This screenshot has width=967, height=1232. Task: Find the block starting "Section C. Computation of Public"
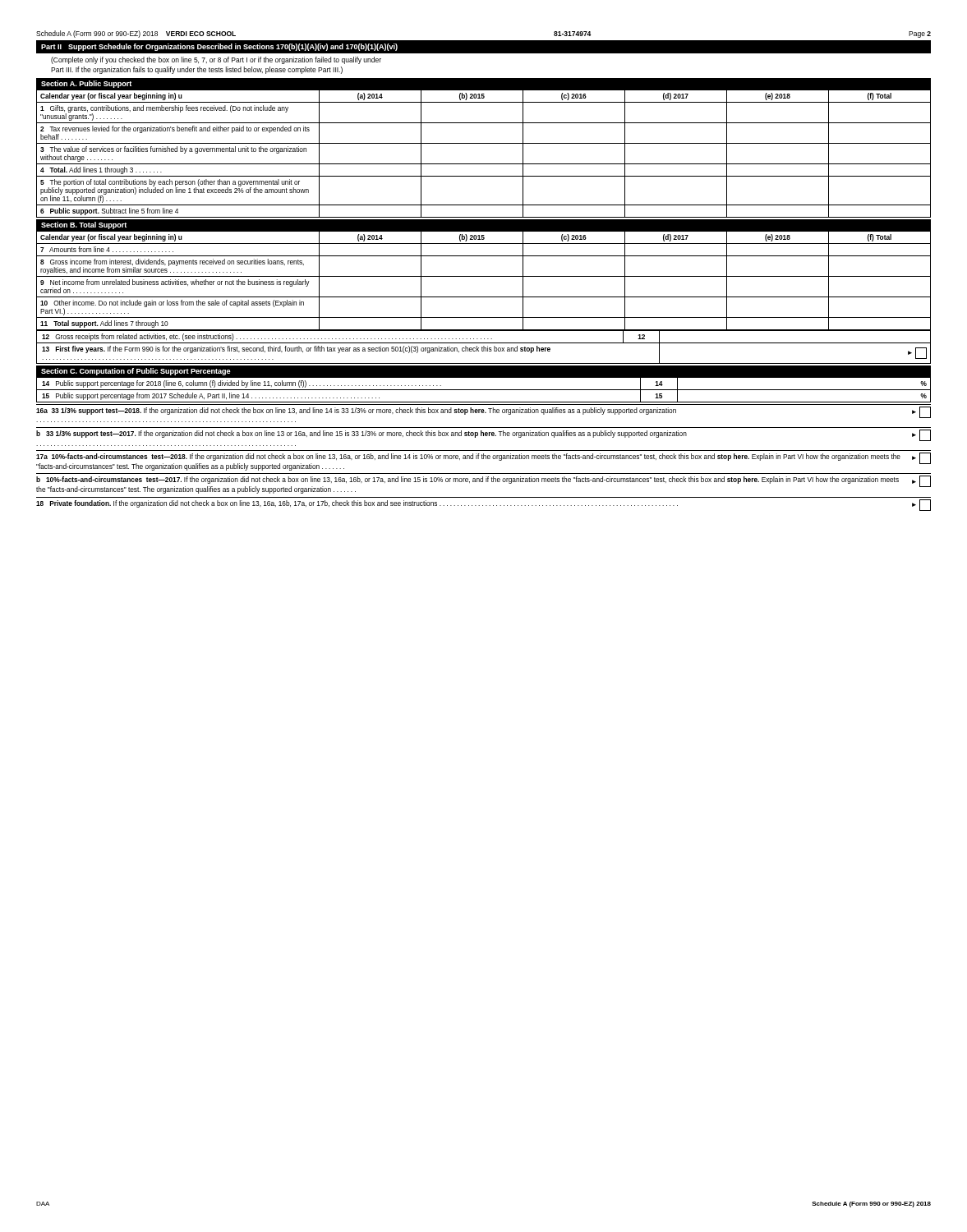[x=136, y=371]
